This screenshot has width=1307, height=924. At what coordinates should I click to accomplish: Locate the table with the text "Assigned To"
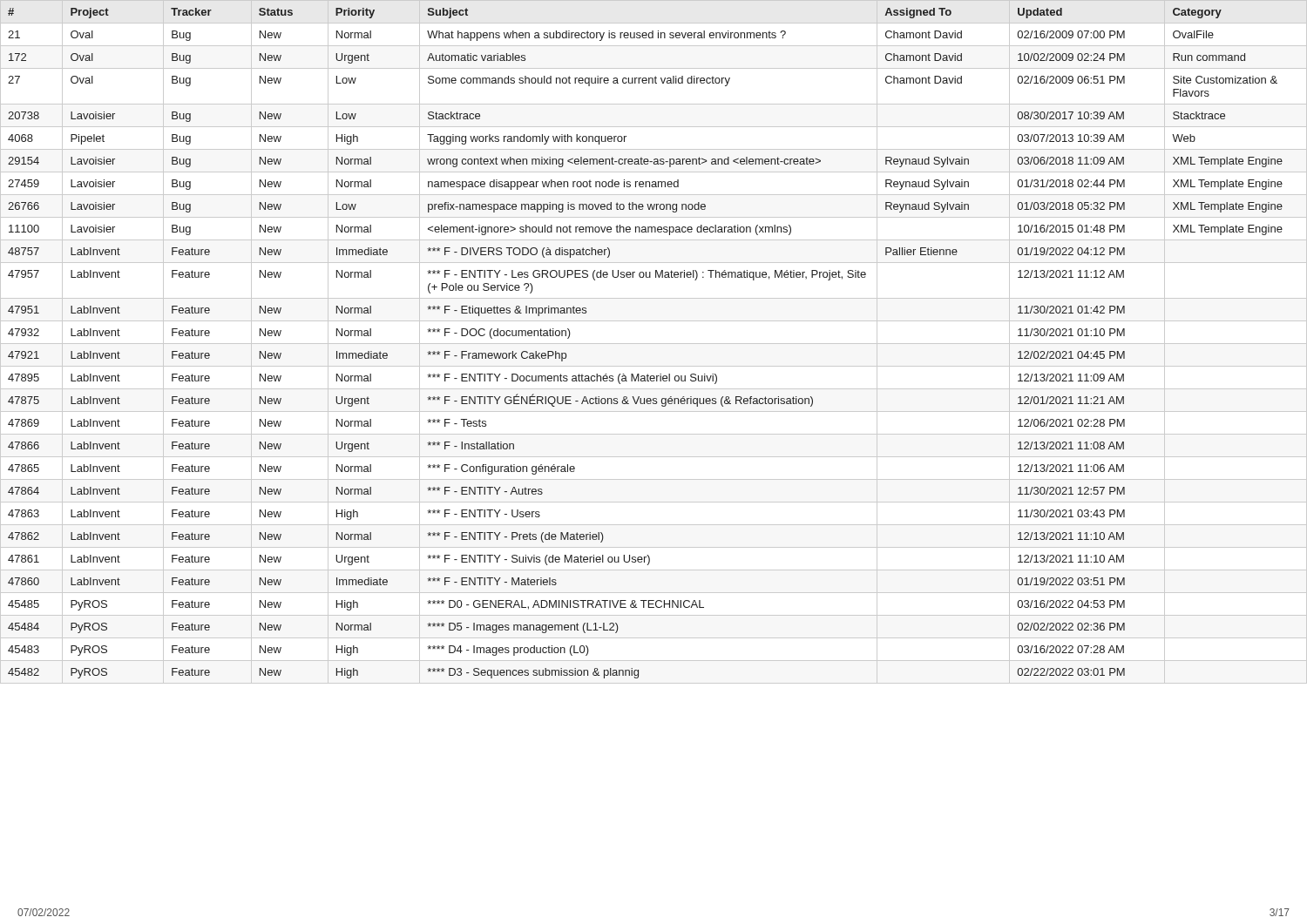pyautogui.click(x=654, y=449)
